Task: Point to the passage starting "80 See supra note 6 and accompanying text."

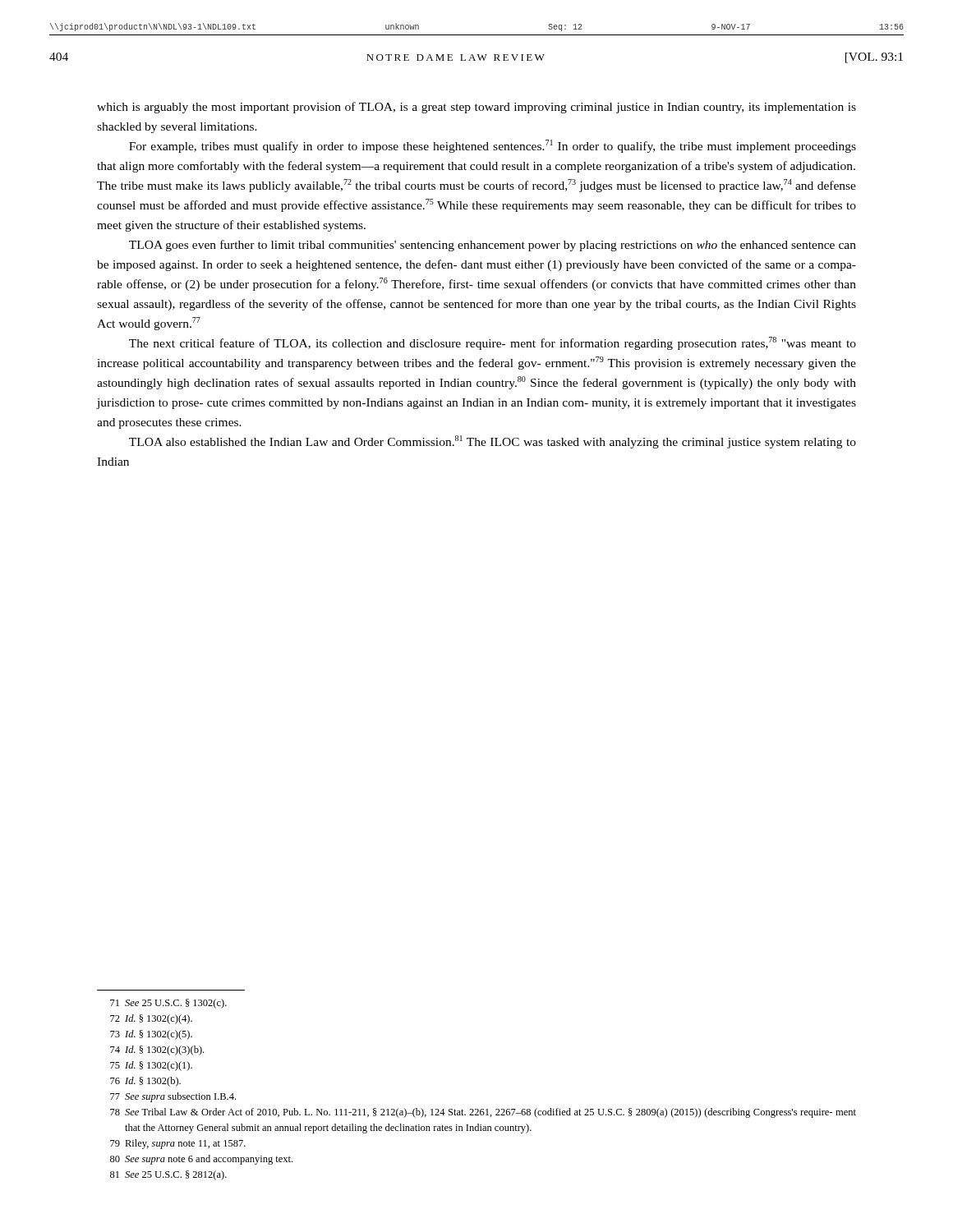Action: tap(201, 1160)
